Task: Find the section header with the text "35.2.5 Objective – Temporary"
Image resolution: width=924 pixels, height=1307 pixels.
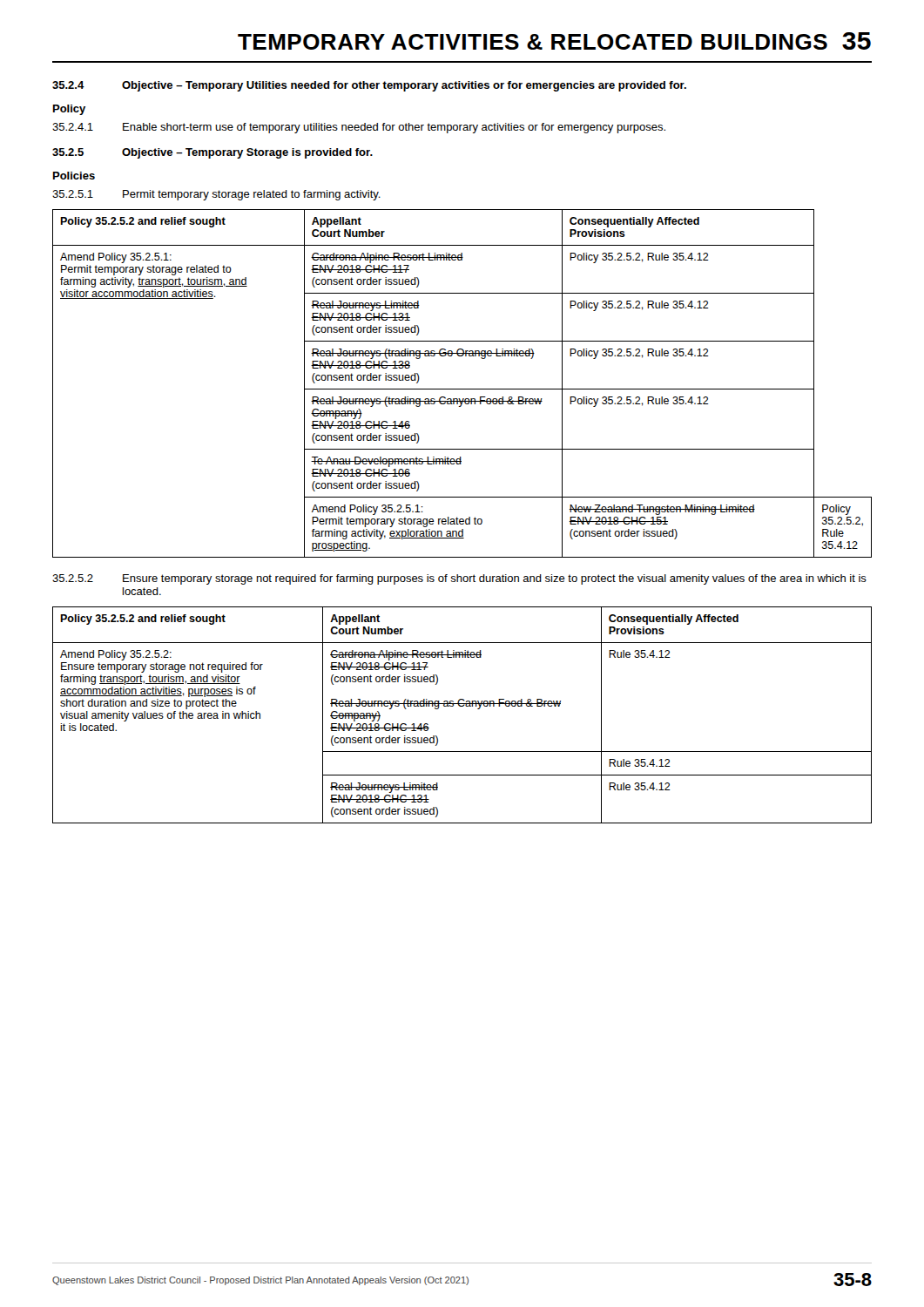Action: 213,152
